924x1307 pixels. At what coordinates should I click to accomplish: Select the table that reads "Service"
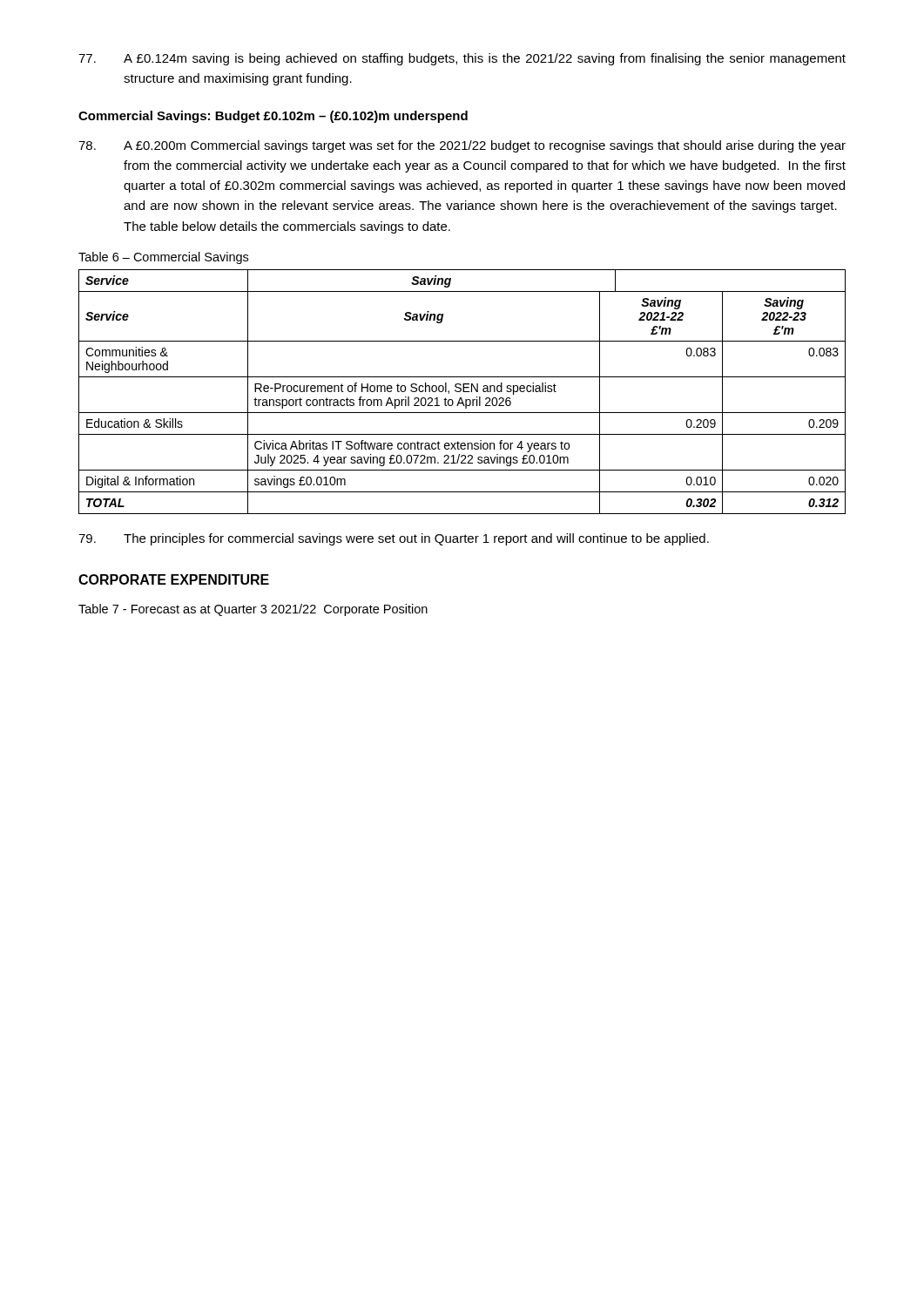pyautogui.click(x=462, y=391)
